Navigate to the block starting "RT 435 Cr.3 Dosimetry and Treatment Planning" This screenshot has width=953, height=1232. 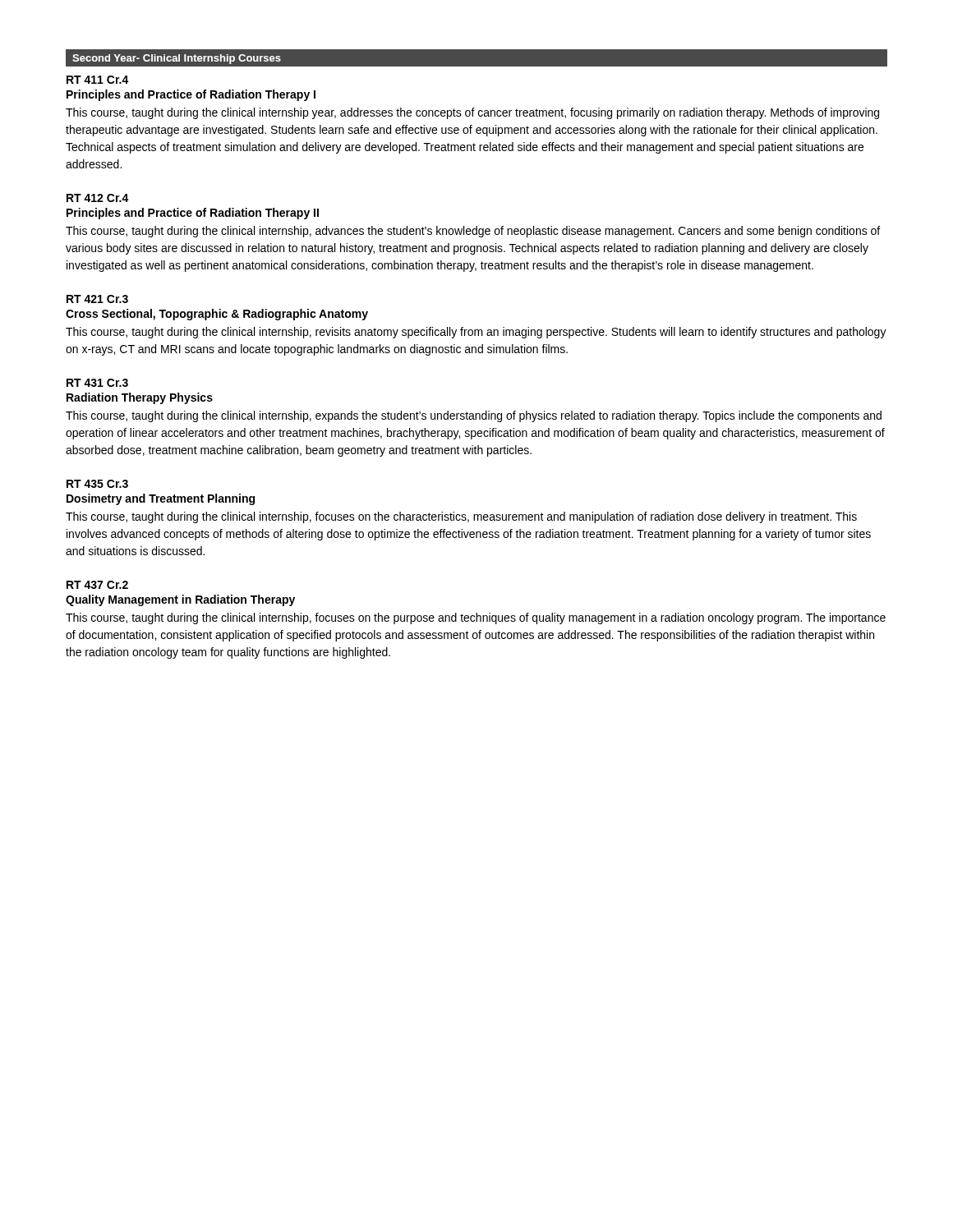(476, 519)
